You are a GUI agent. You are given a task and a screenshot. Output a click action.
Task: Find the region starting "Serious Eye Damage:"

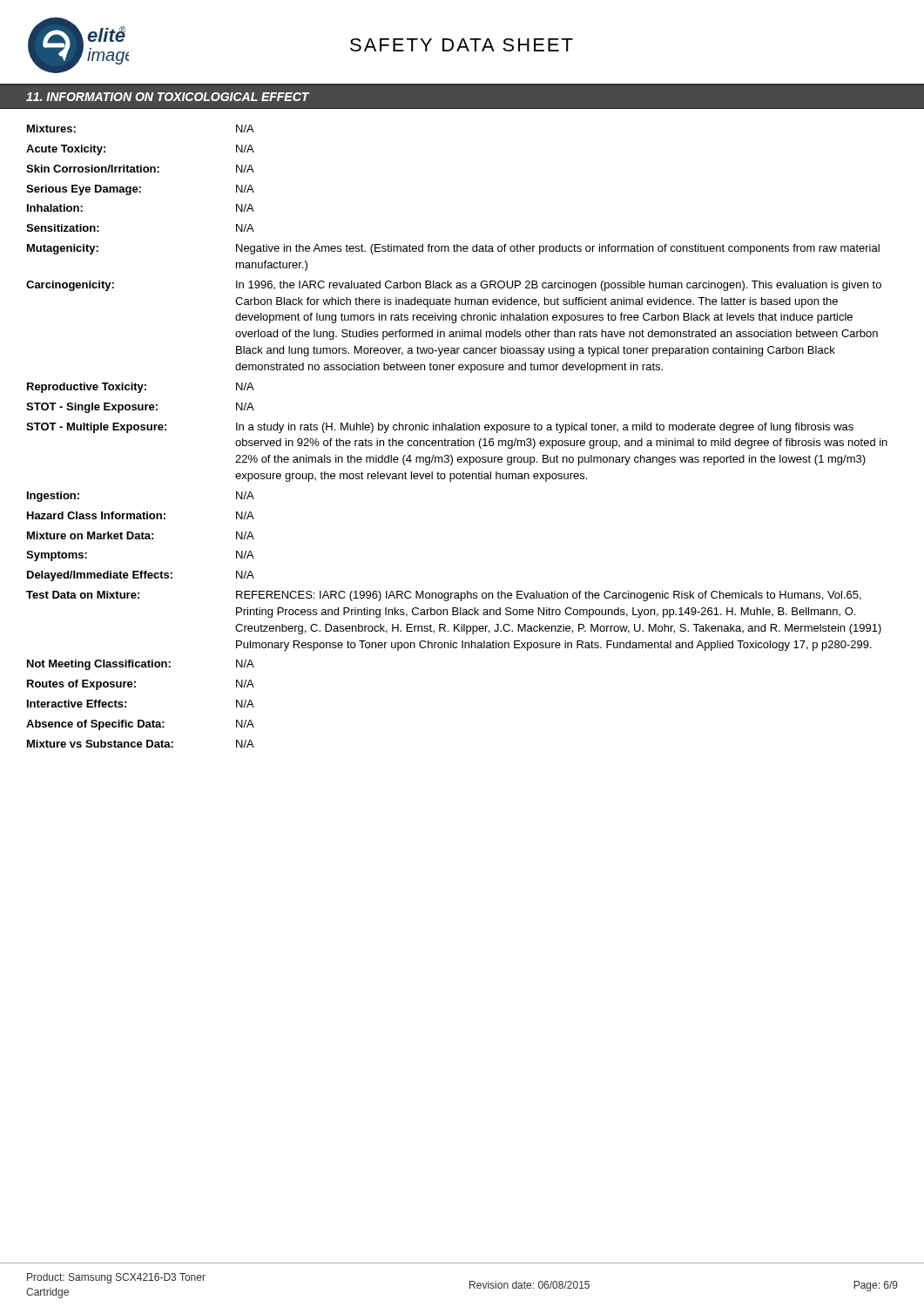[140, 190]
